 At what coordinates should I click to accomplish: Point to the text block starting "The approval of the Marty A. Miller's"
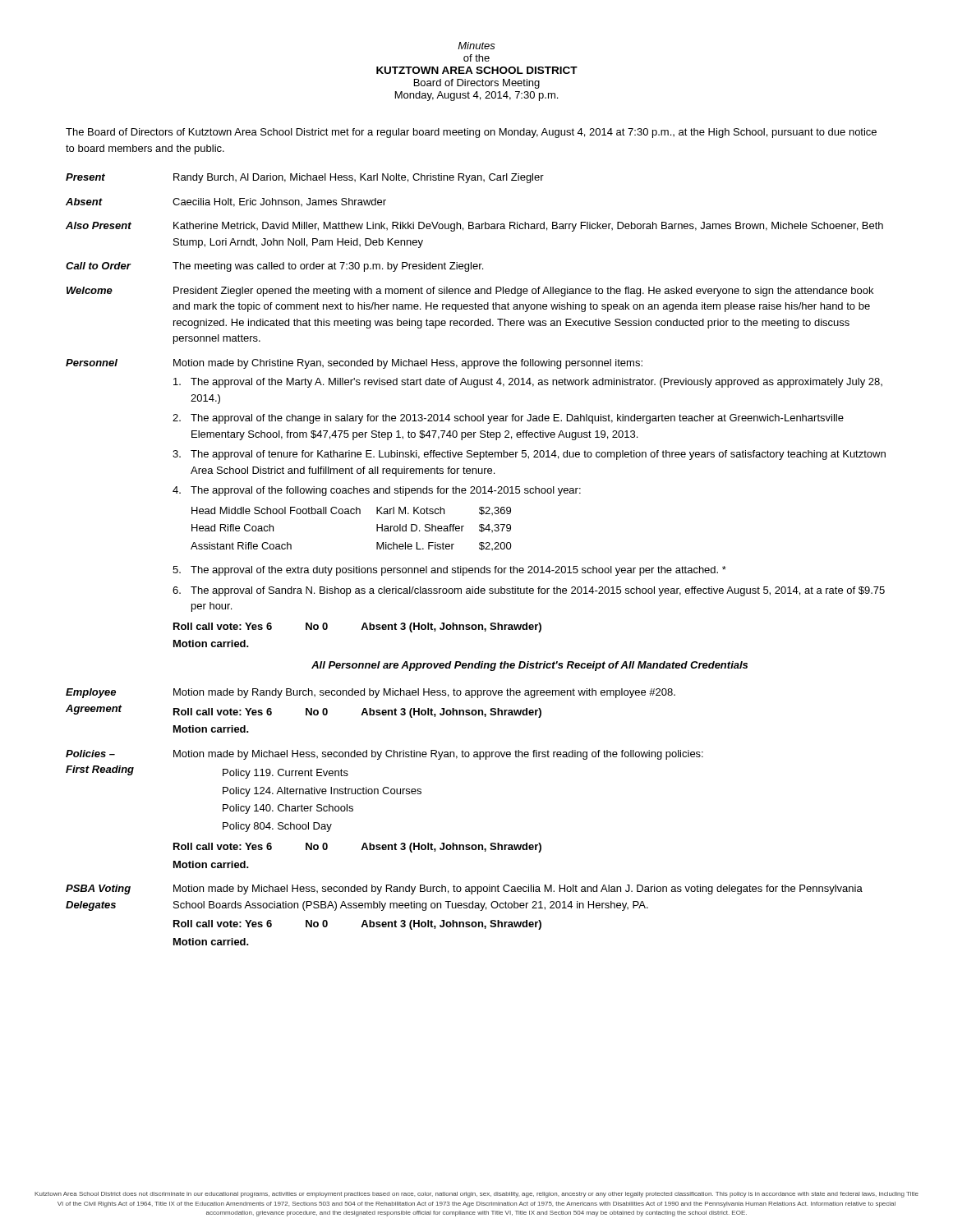530,390
